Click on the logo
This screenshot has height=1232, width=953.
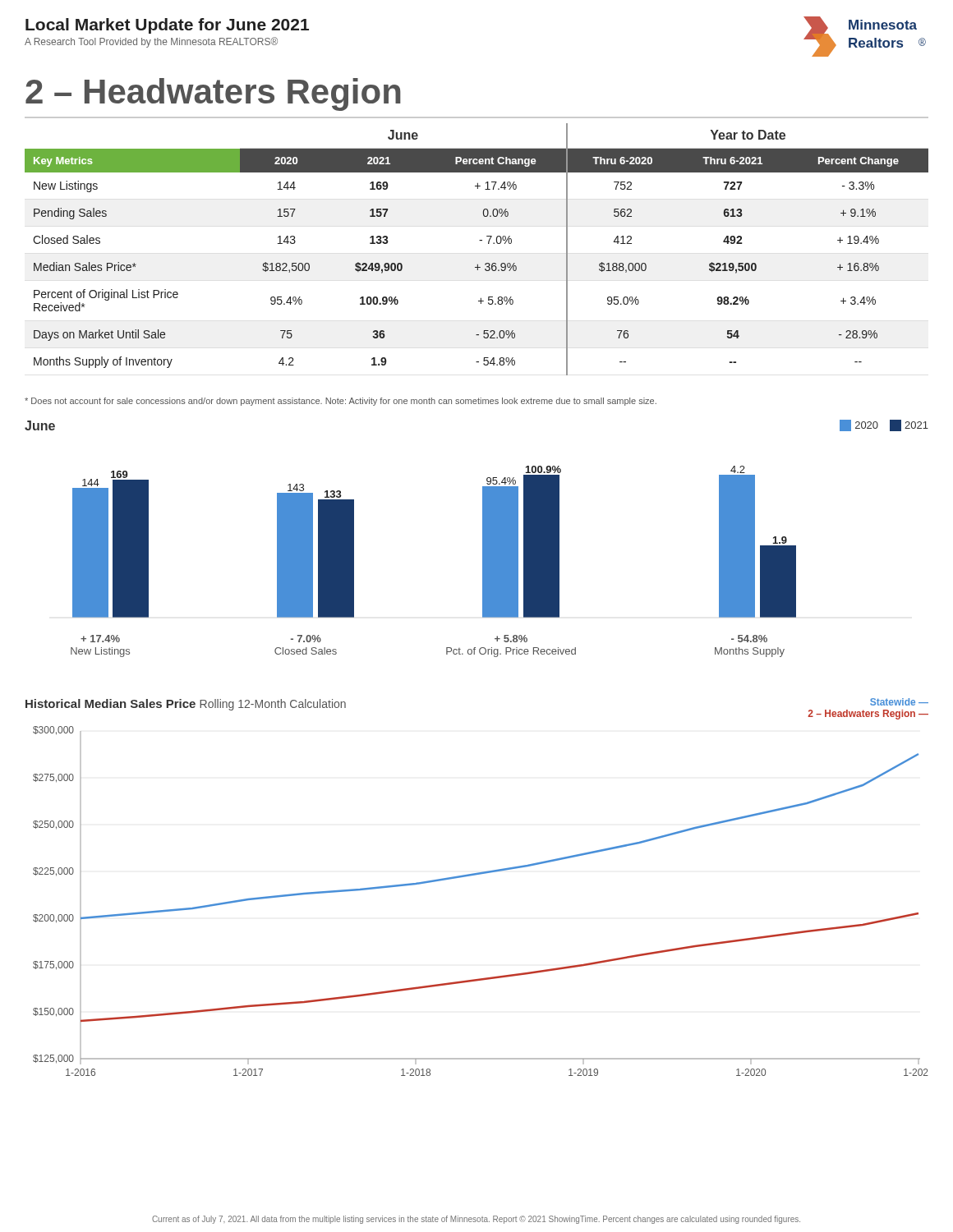[863, 37]
